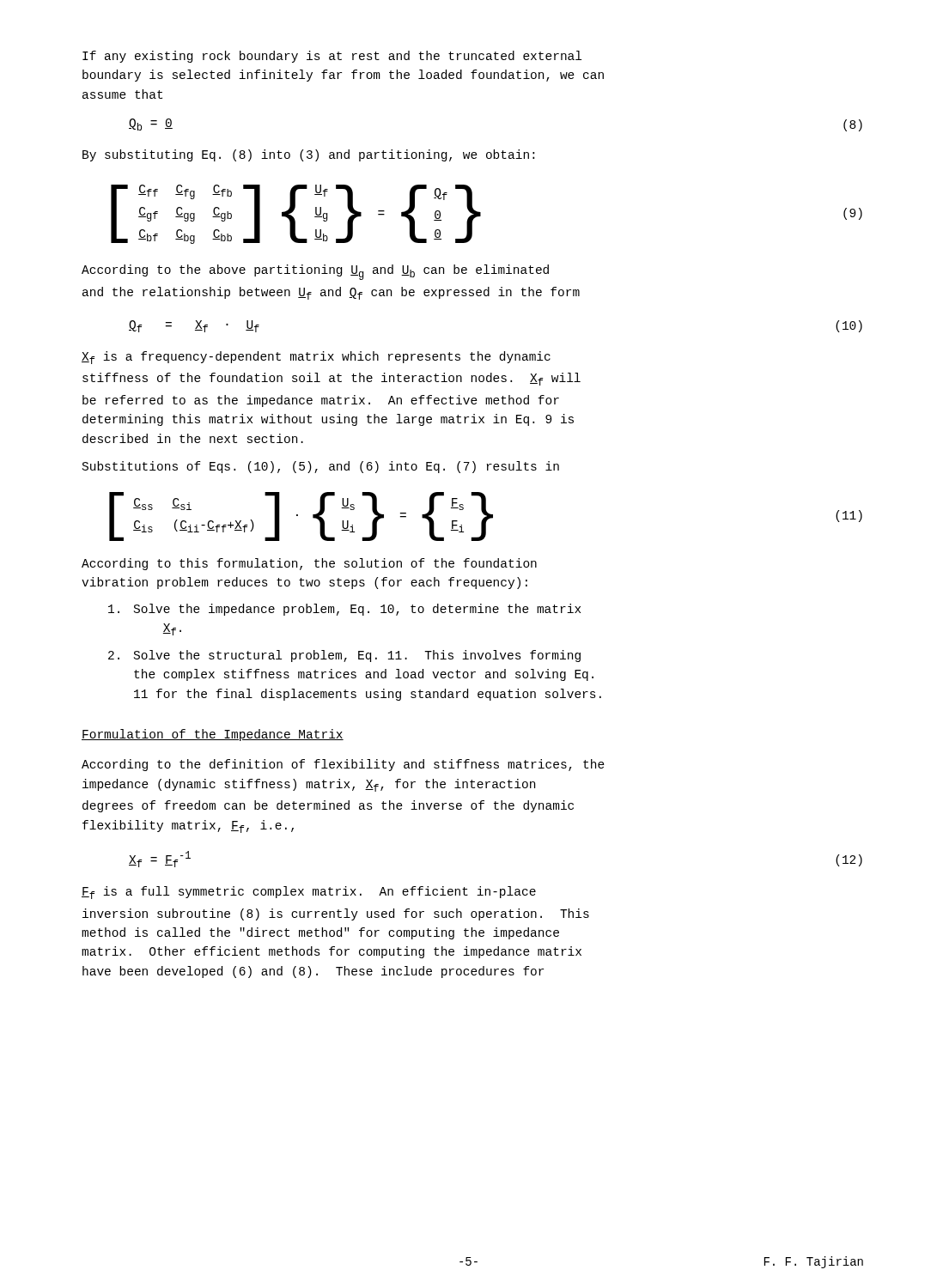
Task: Locate the block of text that opens with "According to the definition of flexibility"
Action: click(343, 797)
